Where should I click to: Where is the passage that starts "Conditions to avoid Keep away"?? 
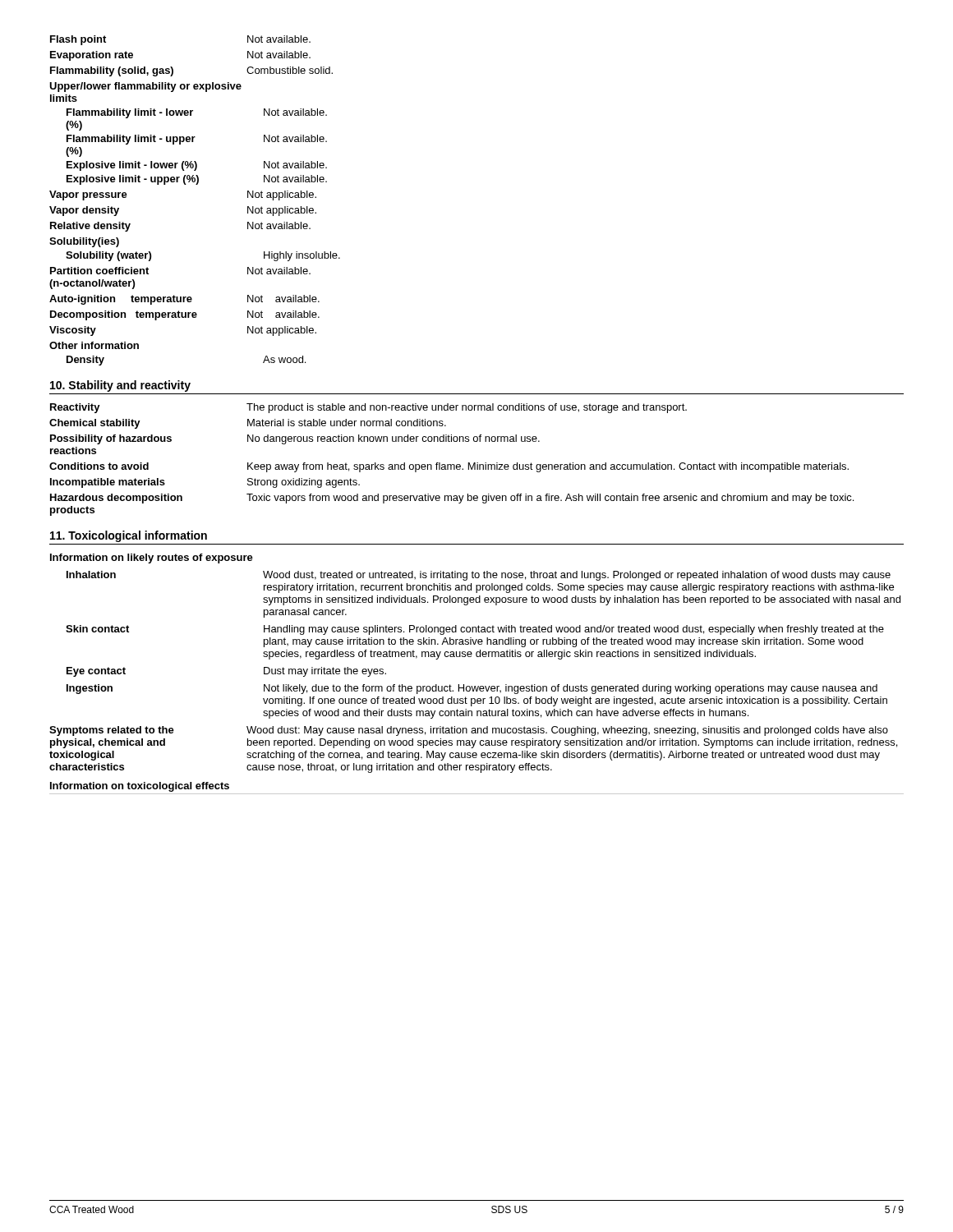click(476, 466)
